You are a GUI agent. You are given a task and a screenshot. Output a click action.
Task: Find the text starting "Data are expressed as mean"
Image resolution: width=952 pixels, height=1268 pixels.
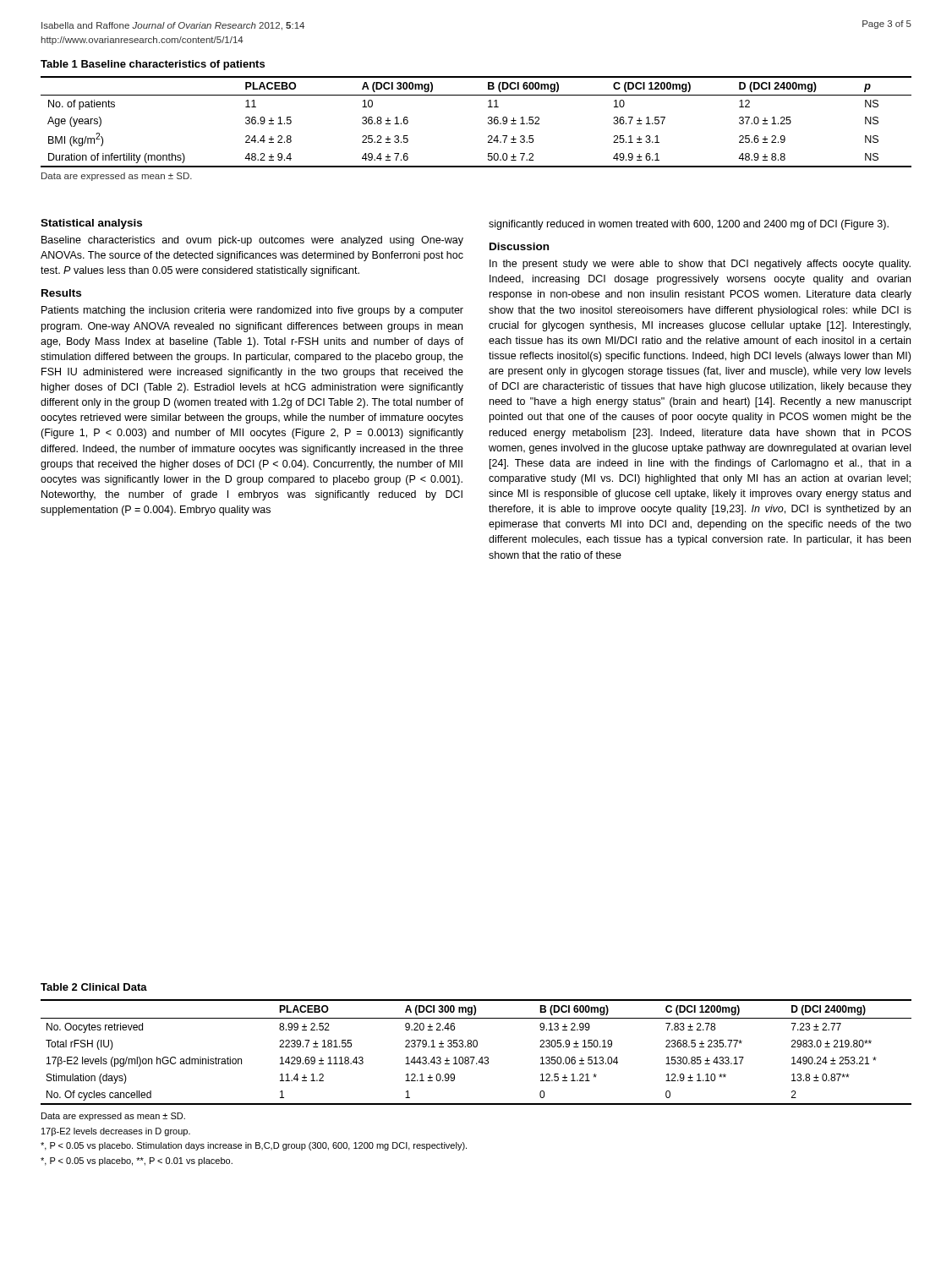click(x=254, y=1138)
